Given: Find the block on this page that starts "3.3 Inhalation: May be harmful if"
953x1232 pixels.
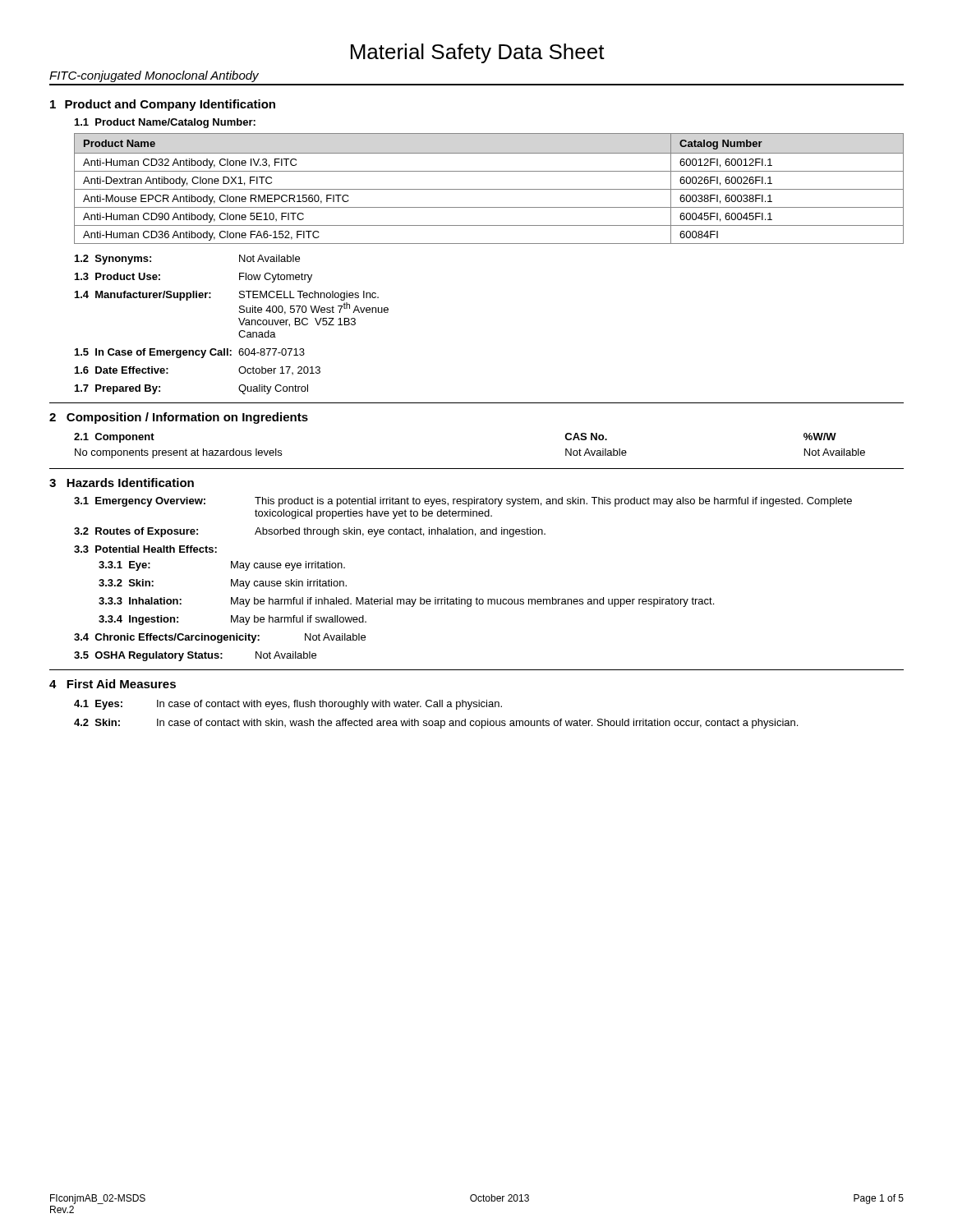Looking at the screenshot, I should click(407, 601).
